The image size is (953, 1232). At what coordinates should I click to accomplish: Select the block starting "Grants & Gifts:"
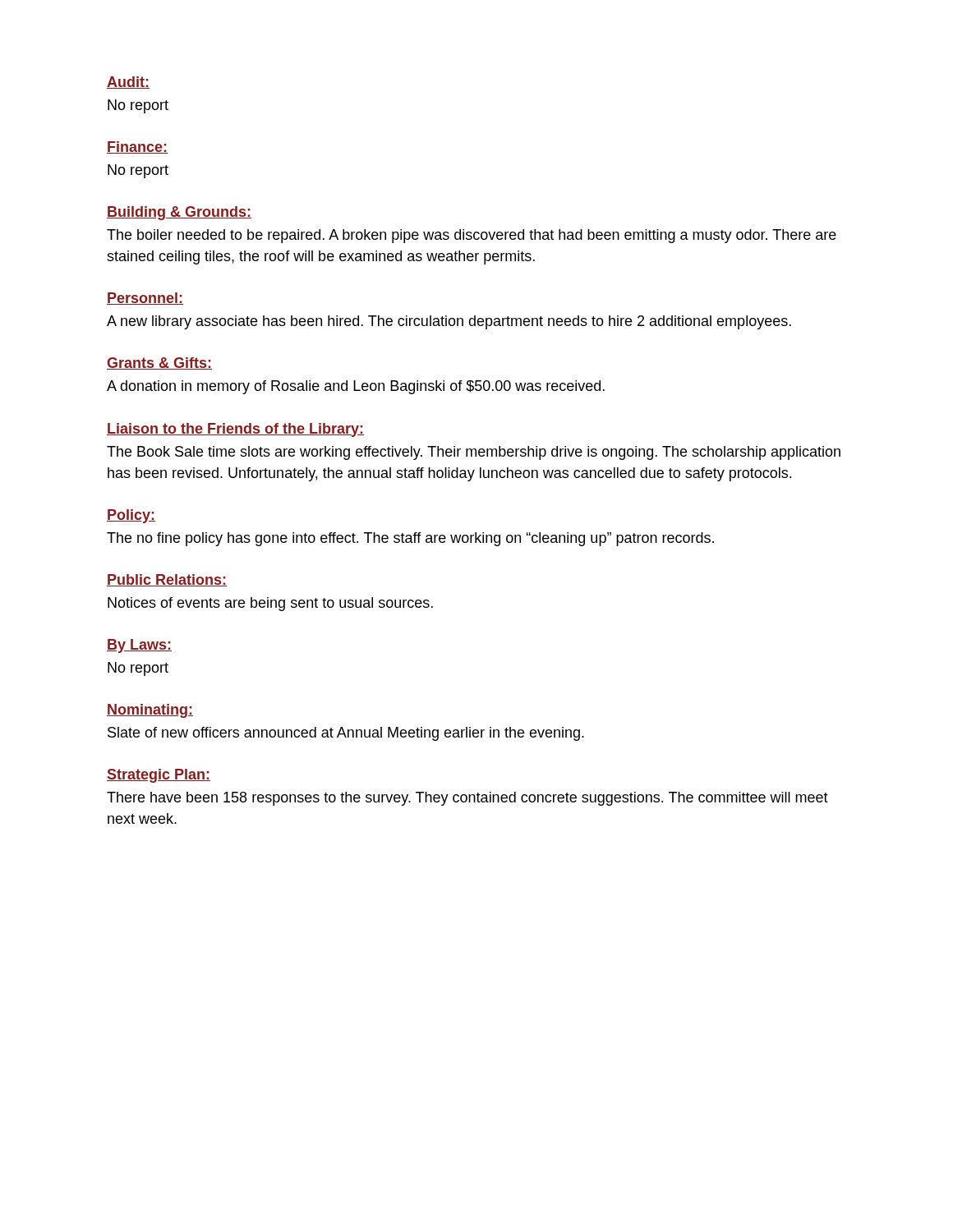tap(159, 364)
